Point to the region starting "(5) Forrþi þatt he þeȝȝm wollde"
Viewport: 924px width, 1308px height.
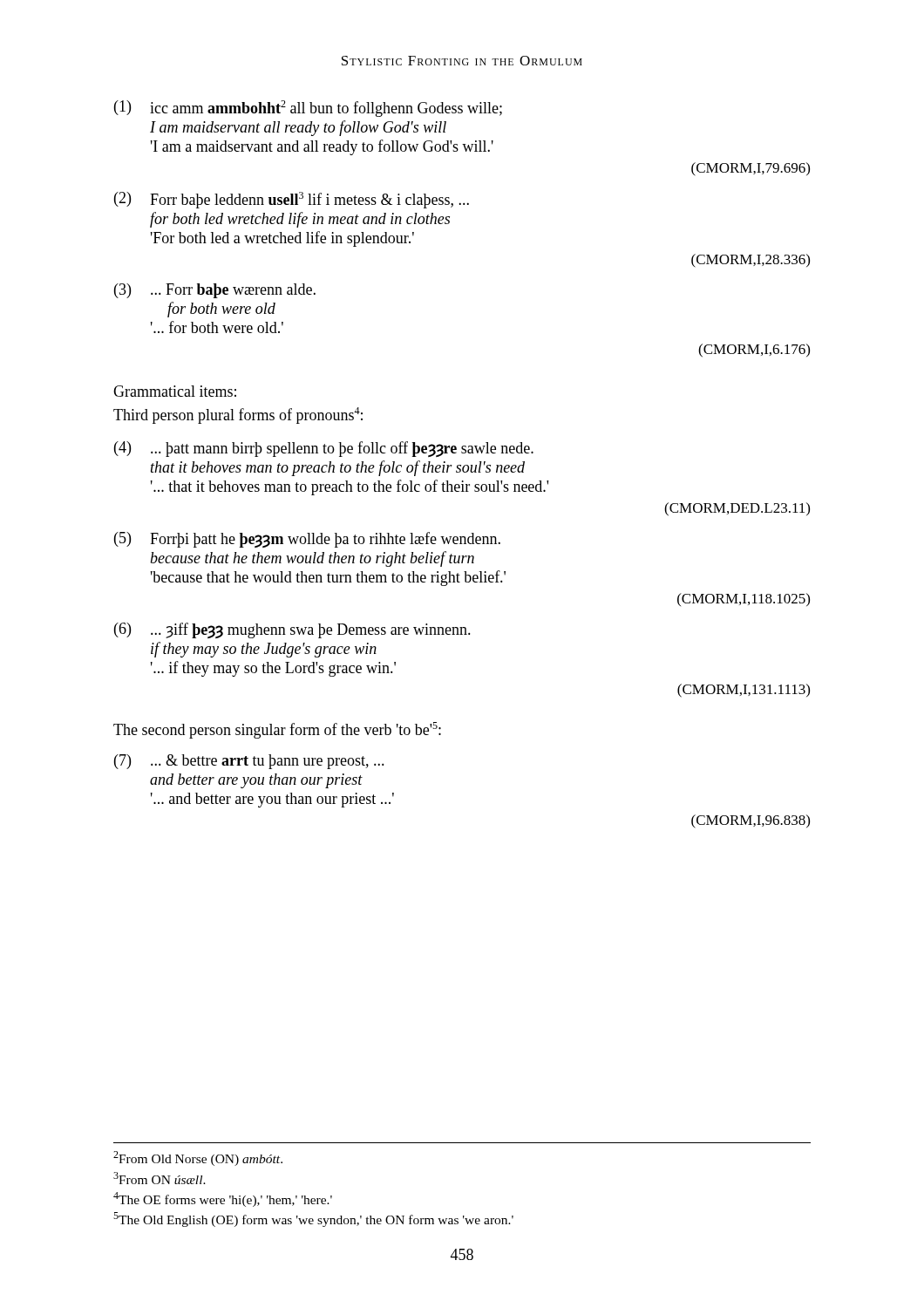[462, 569]
